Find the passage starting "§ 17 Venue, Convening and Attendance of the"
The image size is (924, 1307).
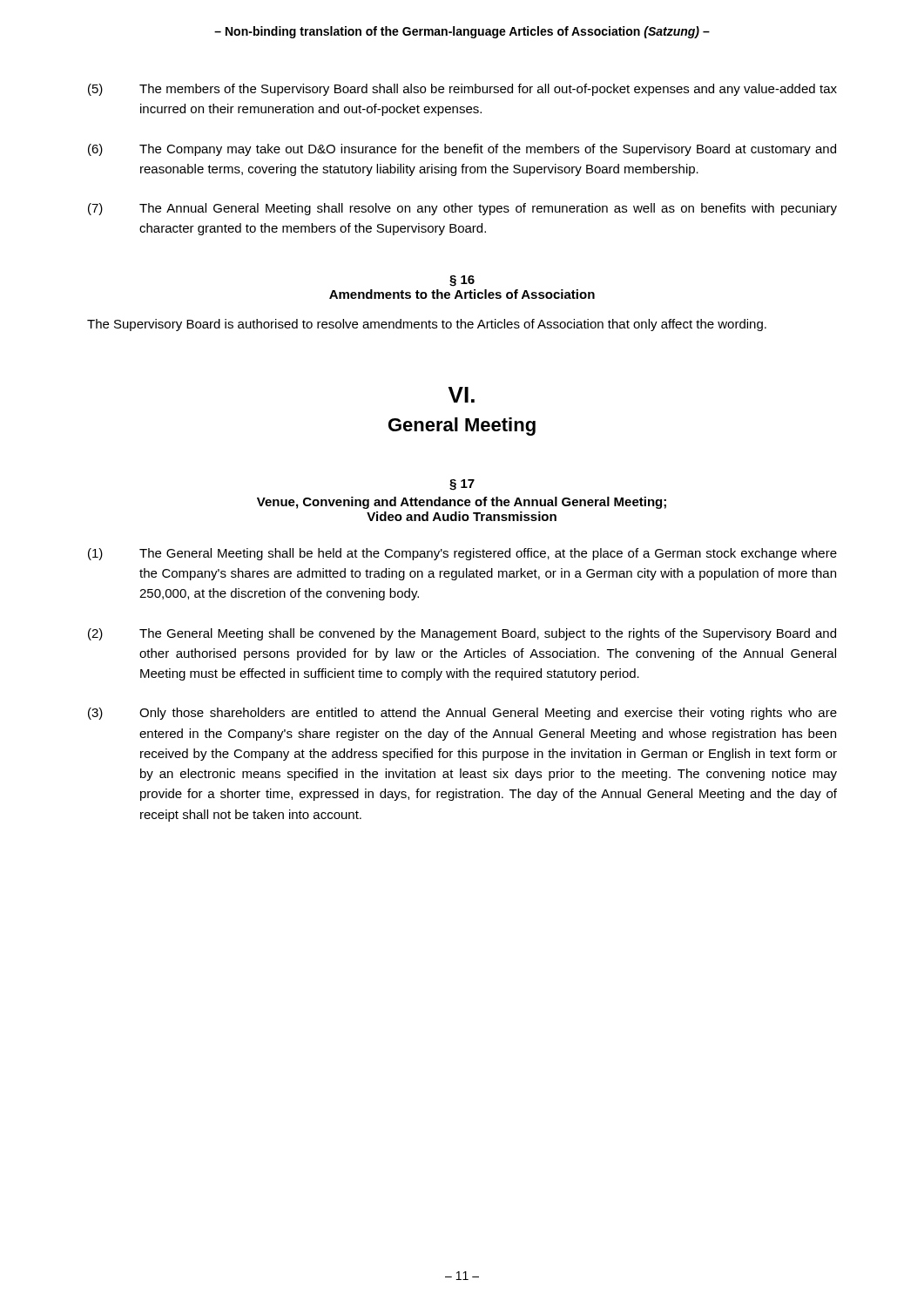click(462, 499)
